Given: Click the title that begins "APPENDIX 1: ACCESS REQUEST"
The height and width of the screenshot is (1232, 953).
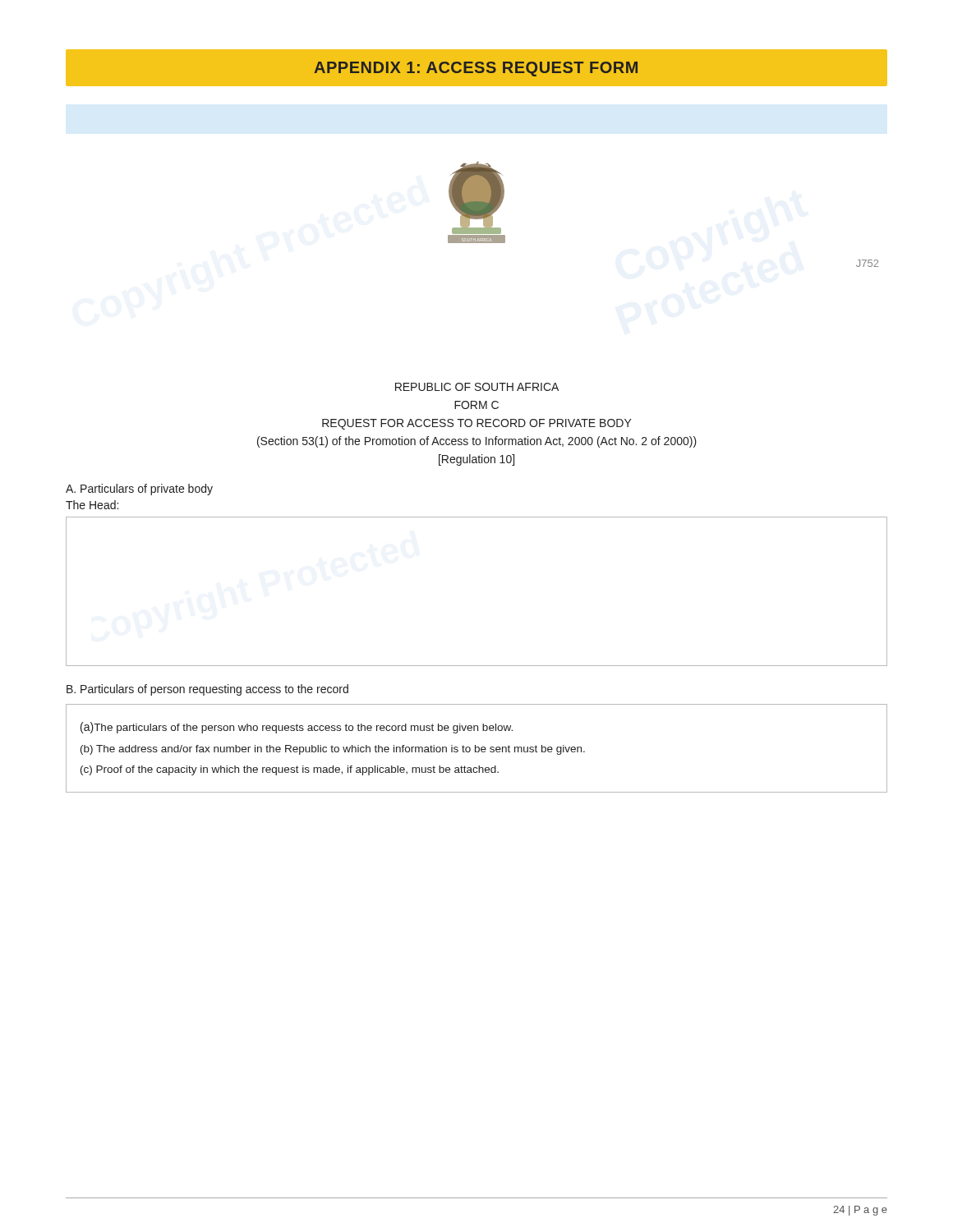Looking at the screenshot, I should tap(476, 67).
